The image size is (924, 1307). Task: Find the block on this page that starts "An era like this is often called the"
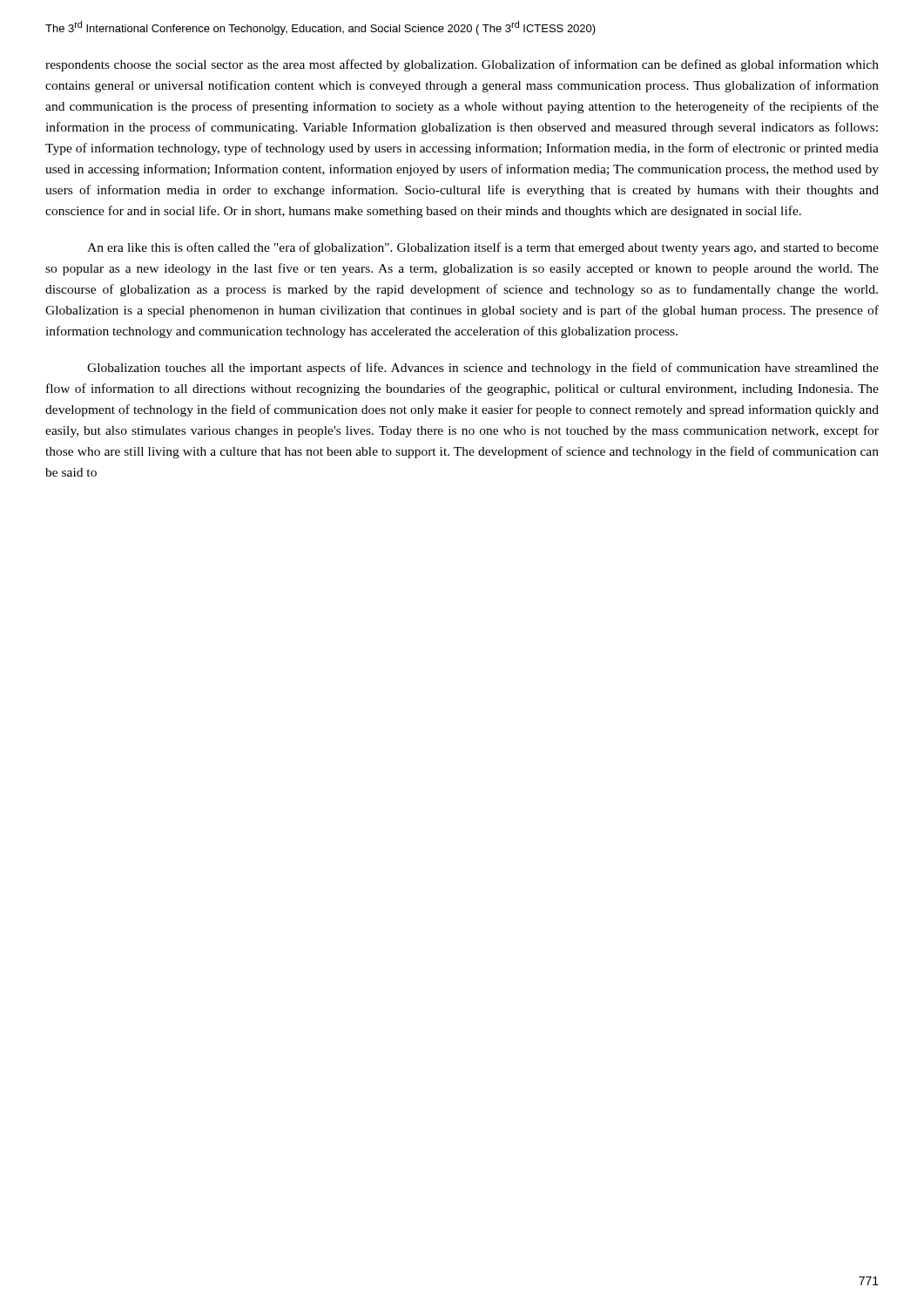click(x=462, y=289)
